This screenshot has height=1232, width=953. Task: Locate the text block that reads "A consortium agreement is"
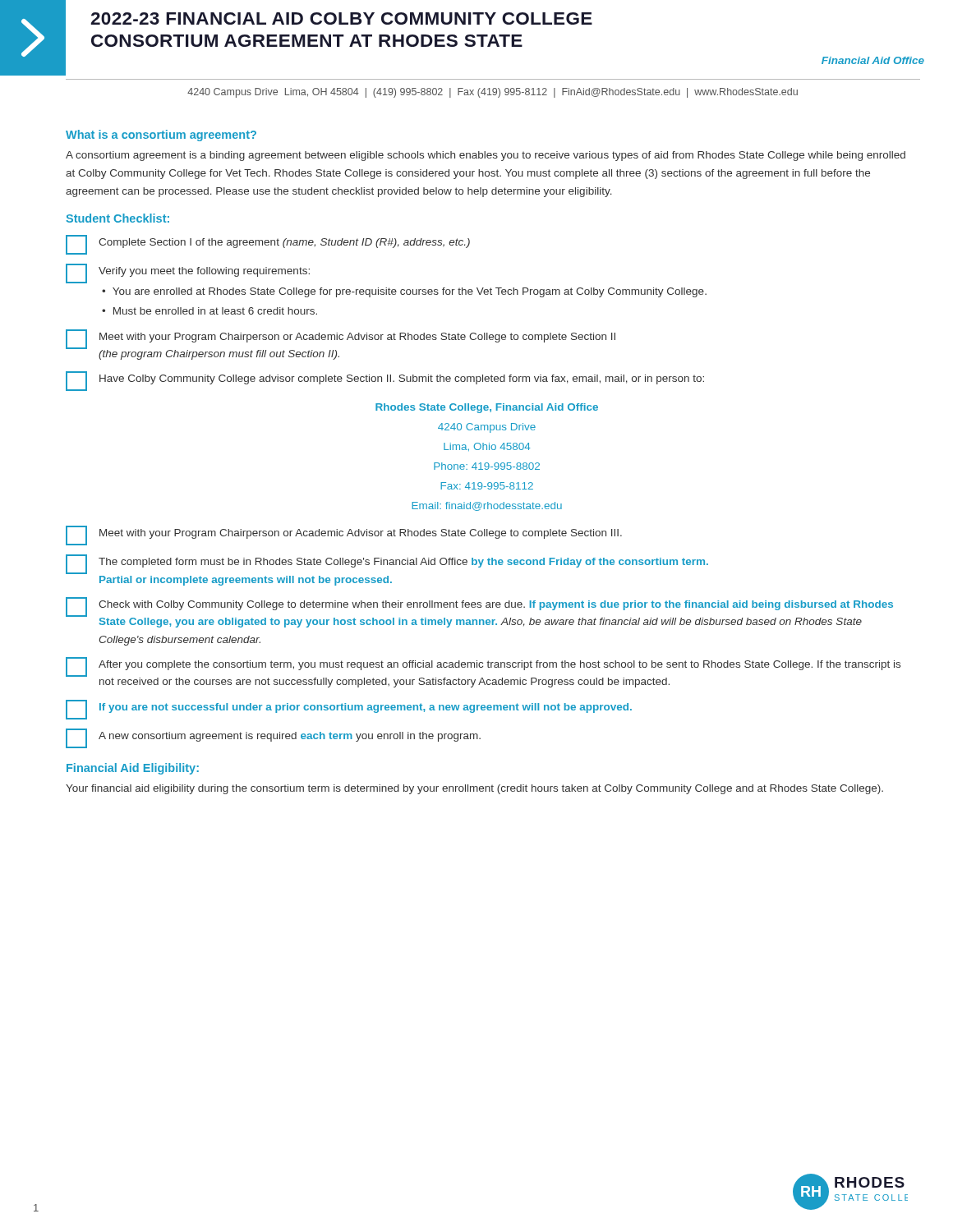point(486,173)
